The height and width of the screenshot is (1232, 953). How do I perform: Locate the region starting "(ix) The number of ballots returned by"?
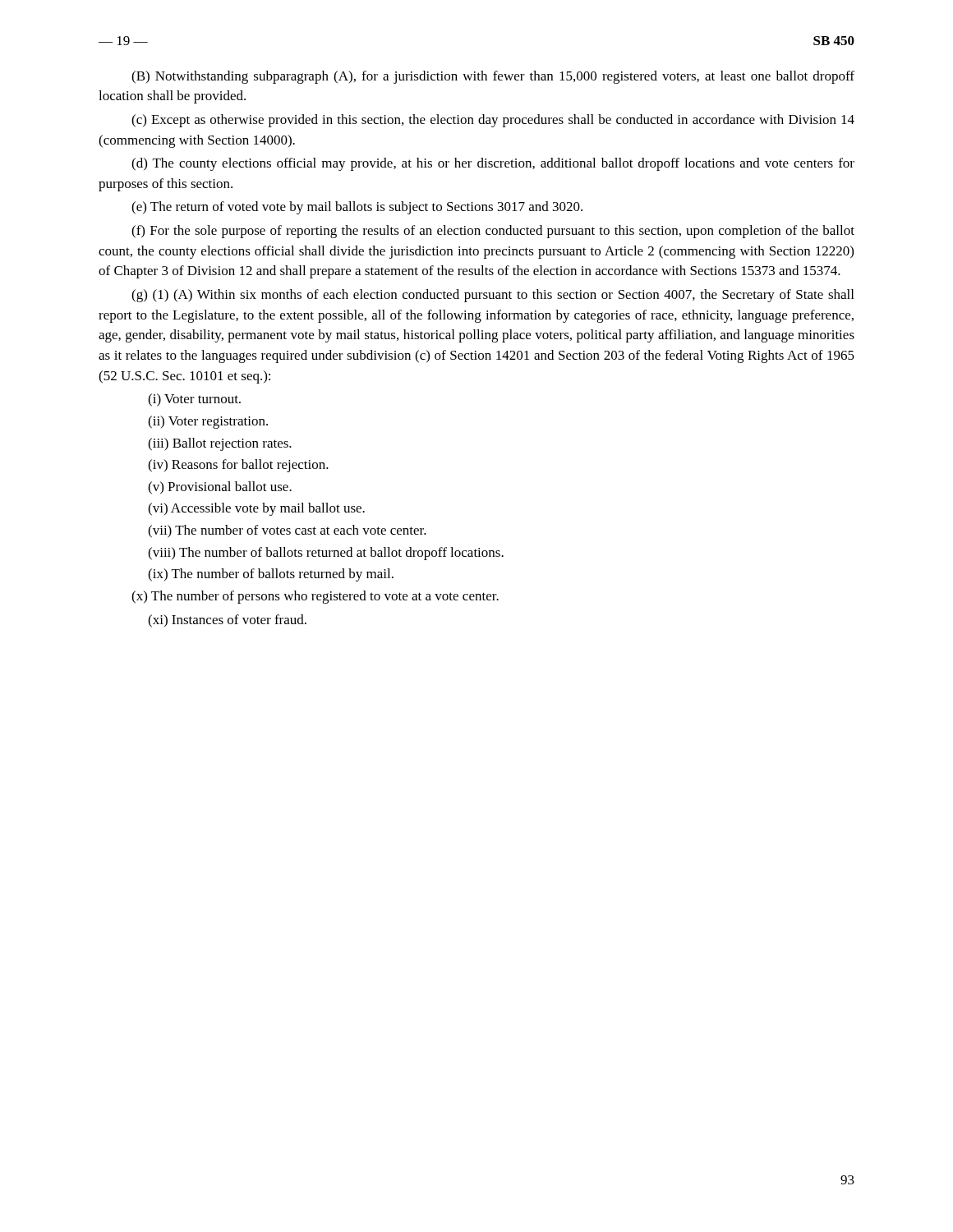pyautogui.click(x=271, y=574)
